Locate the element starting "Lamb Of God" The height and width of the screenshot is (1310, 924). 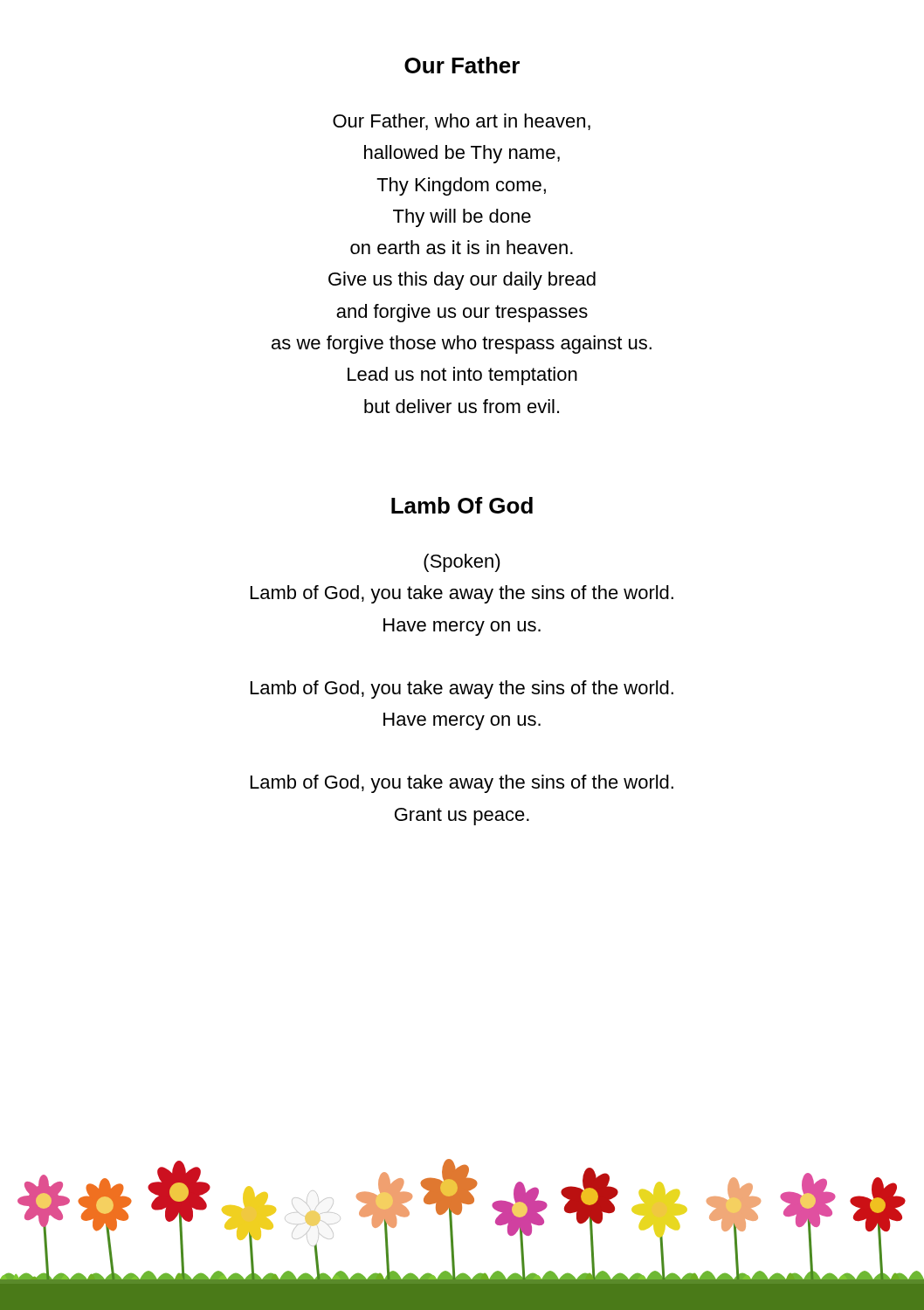coord(462,506)
